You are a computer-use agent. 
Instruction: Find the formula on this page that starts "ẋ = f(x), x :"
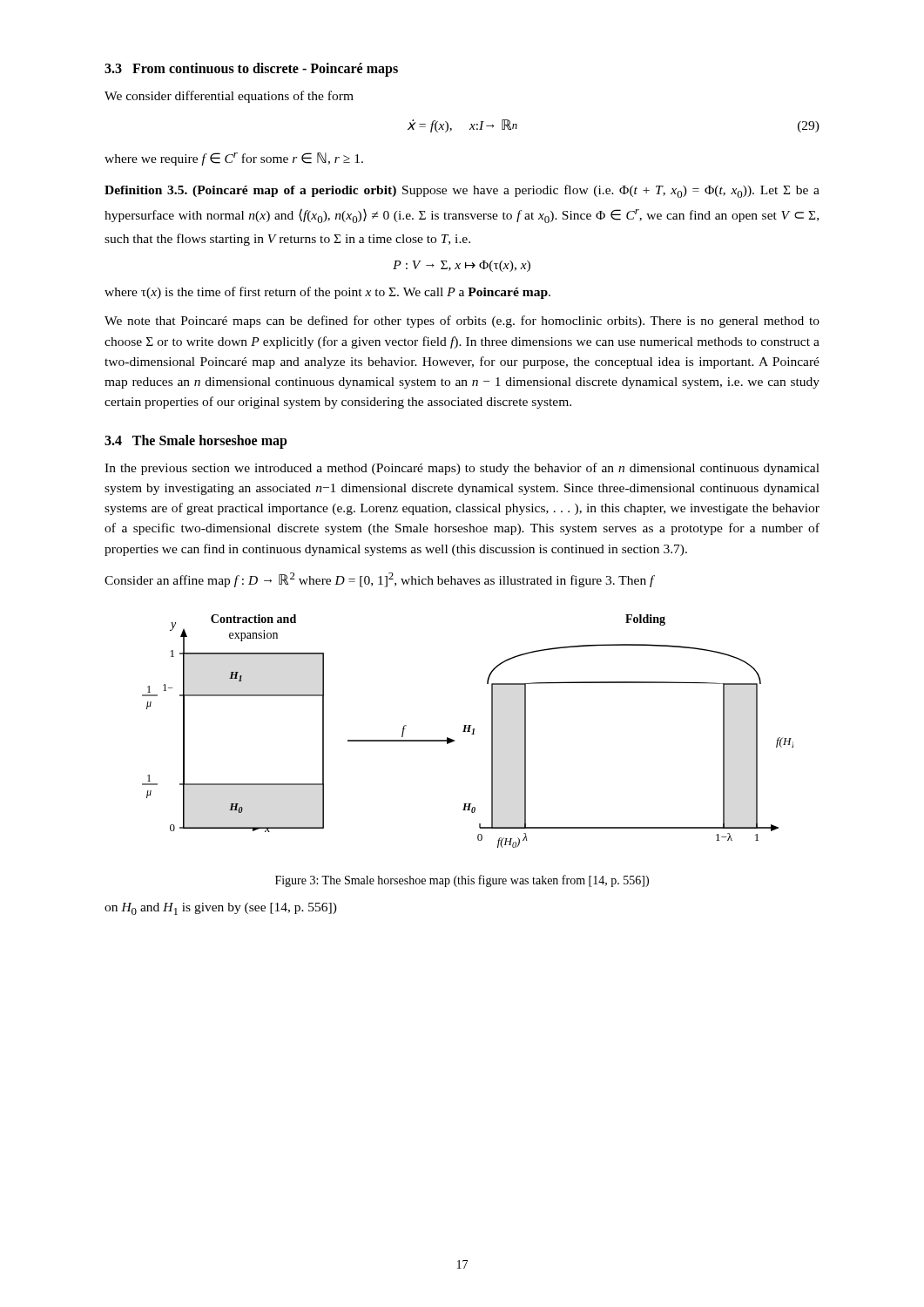(436, 126)
